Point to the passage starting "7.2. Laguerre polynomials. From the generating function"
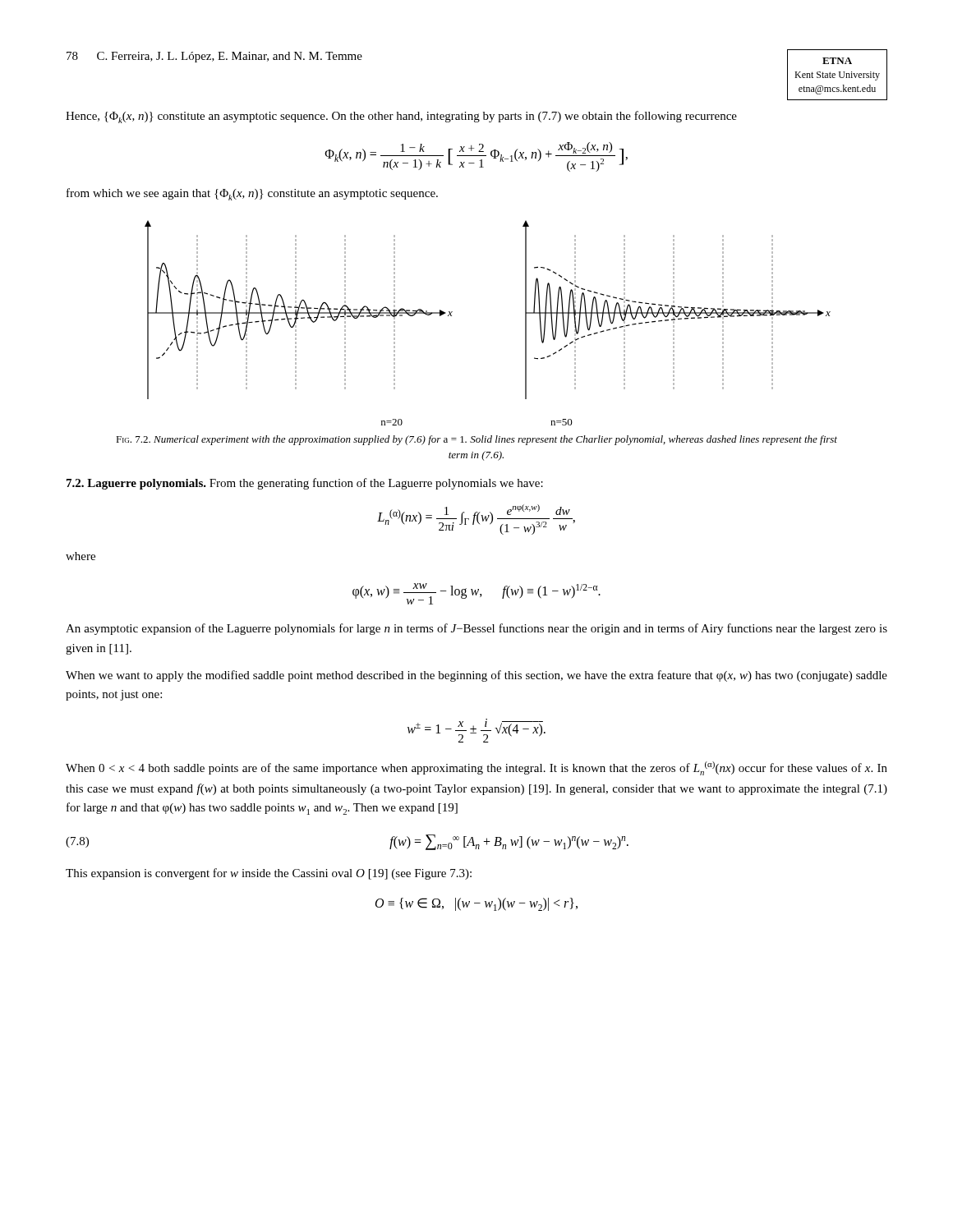This screenshot has height=1232, width=953. [x=305, y=483]
